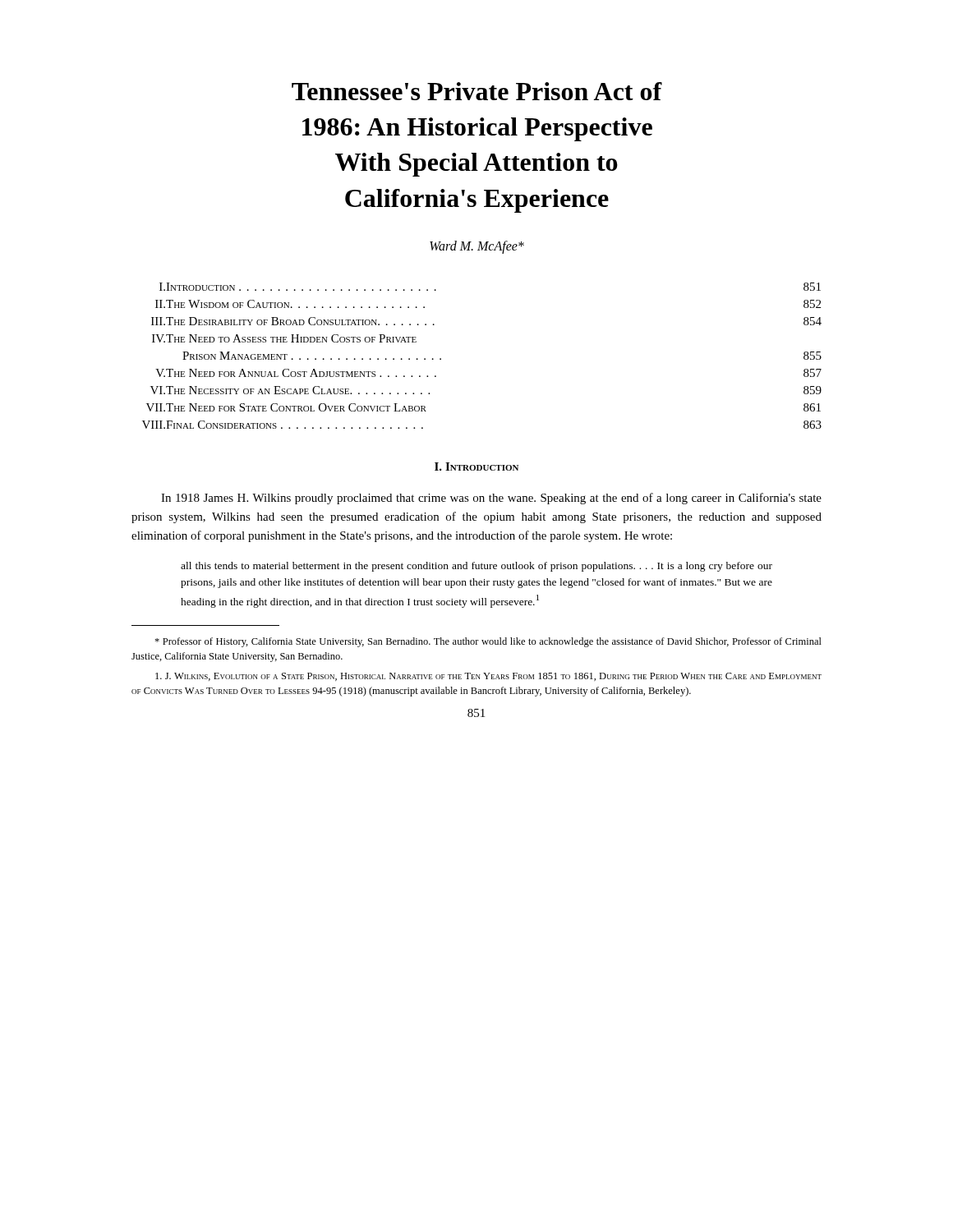Find the block starting "Professor of History, California State University, San Bernadino."
This screenshot has height=1232, width=953.
[476, 649]
